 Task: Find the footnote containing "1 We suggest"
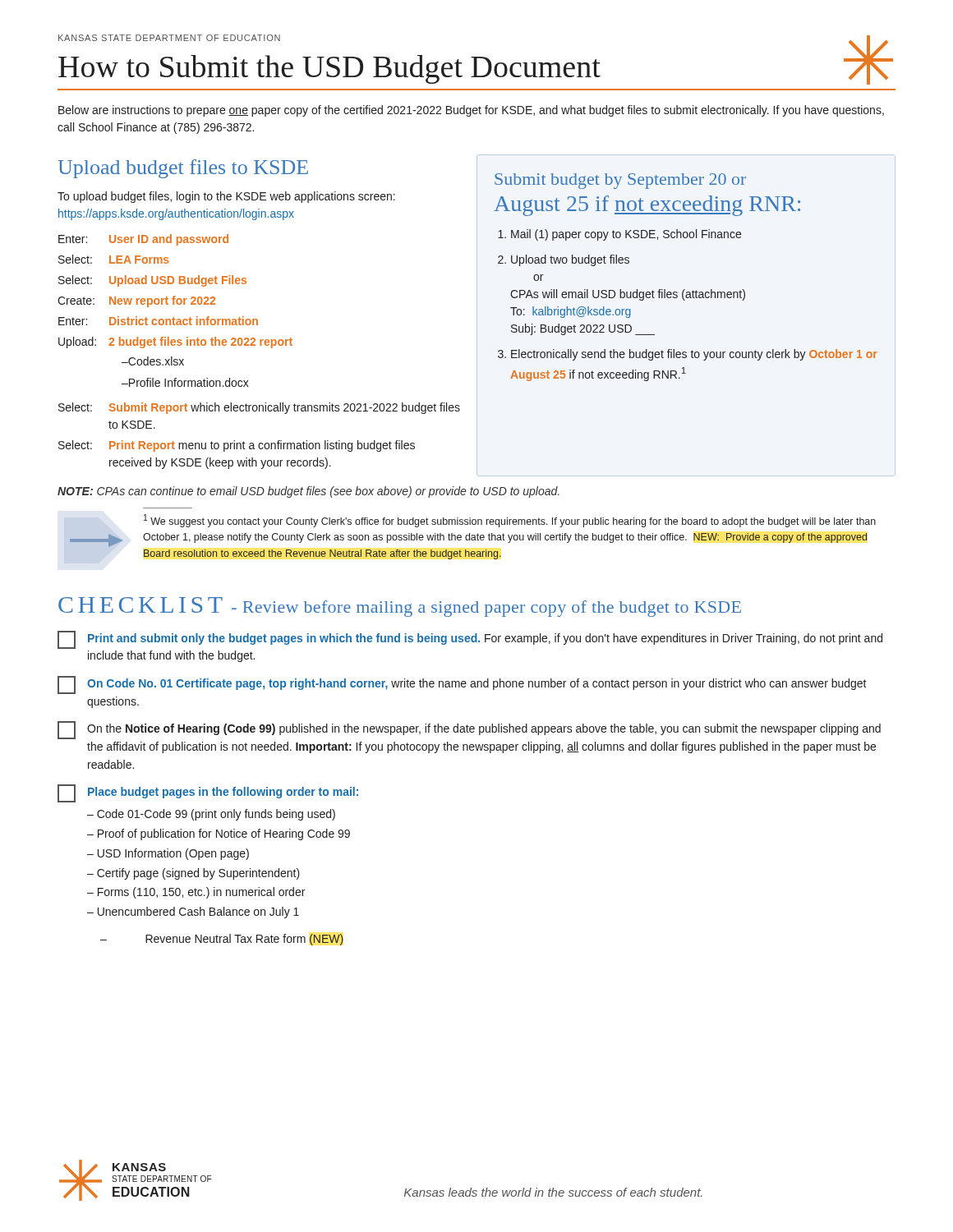tap(509, 533)
